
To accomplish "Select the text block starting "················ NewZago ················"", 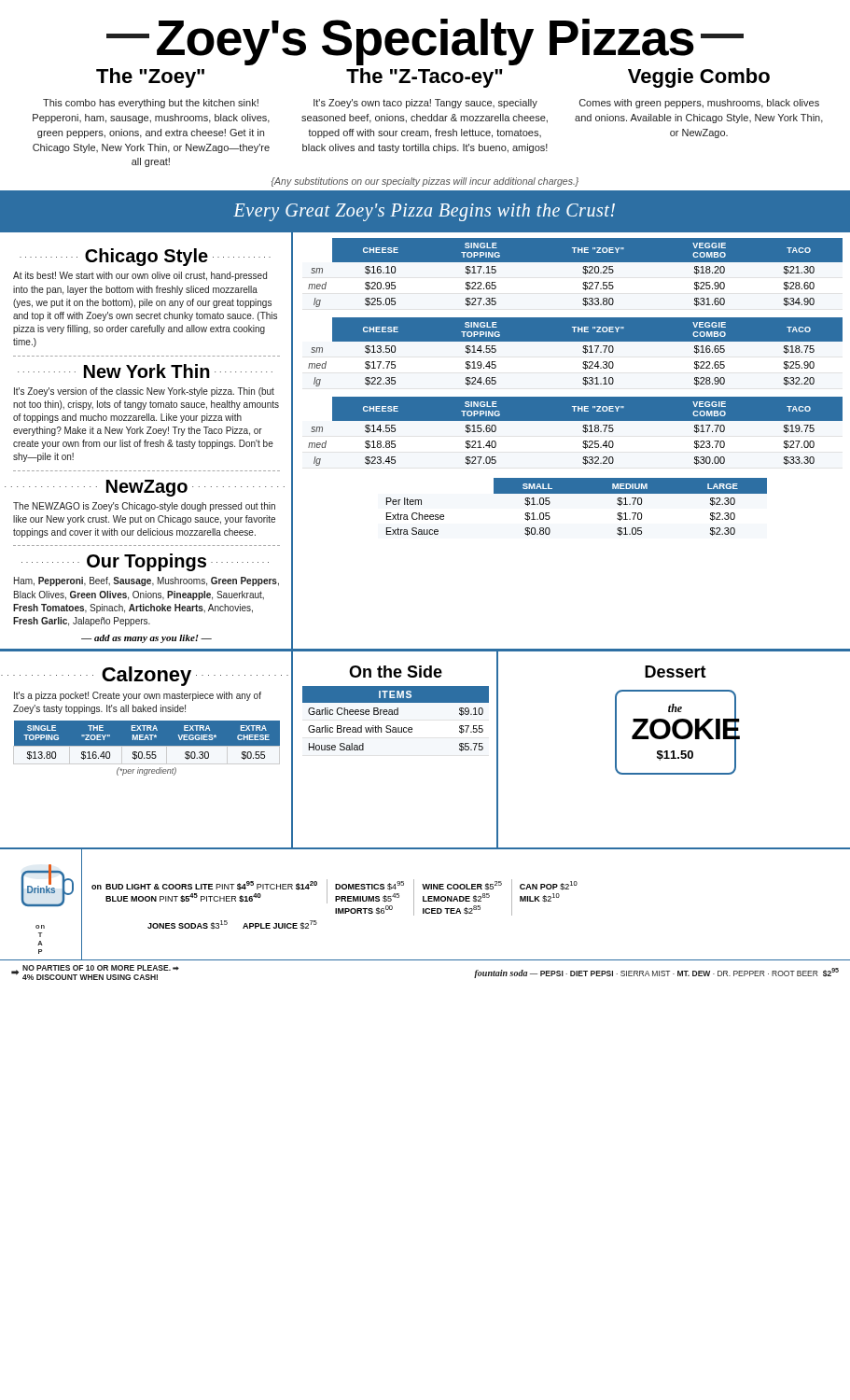I will pos(146,486).
